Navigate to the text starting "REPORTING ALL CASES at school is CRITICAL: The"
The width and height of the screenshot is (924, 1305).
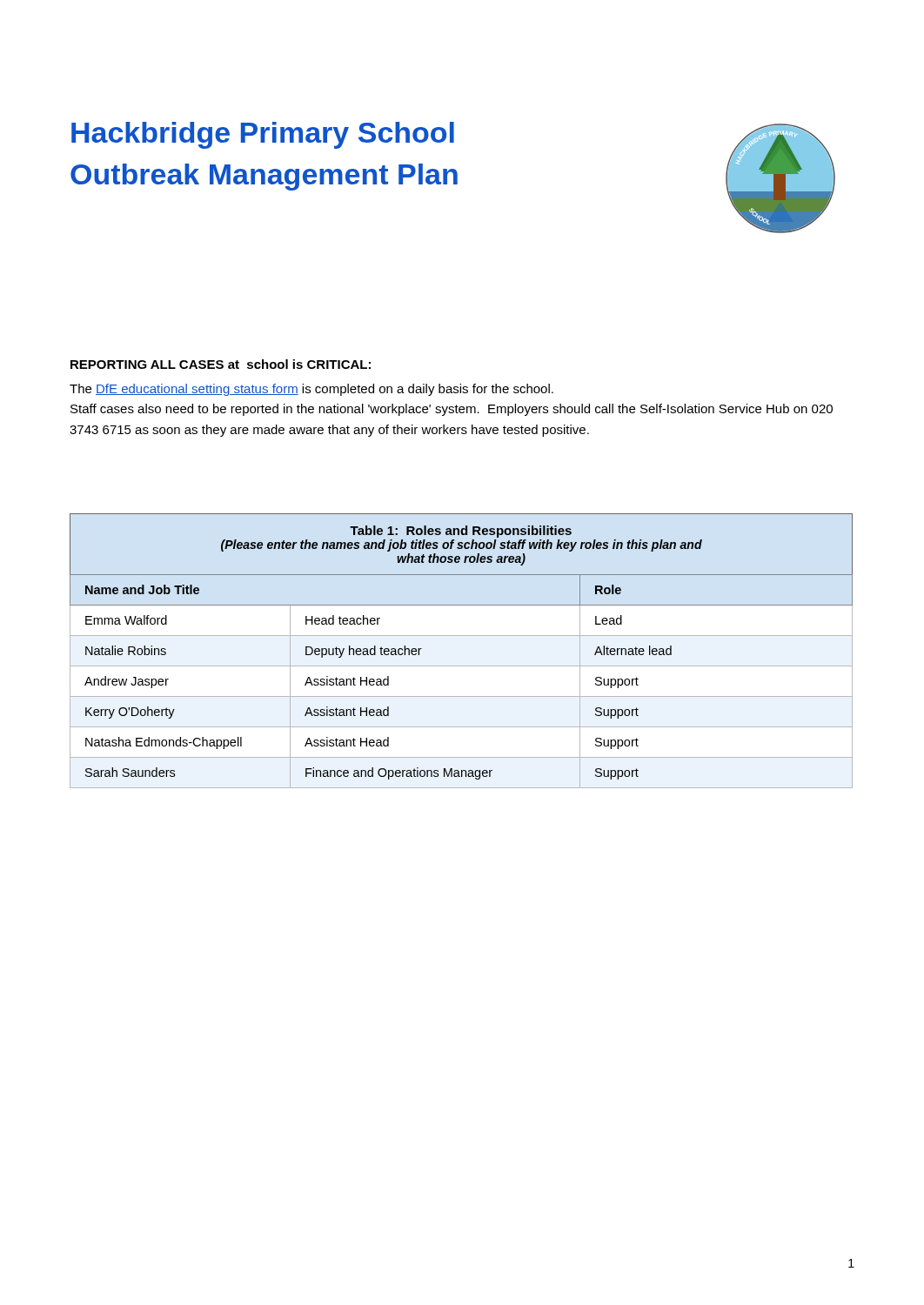pos(461,398)
